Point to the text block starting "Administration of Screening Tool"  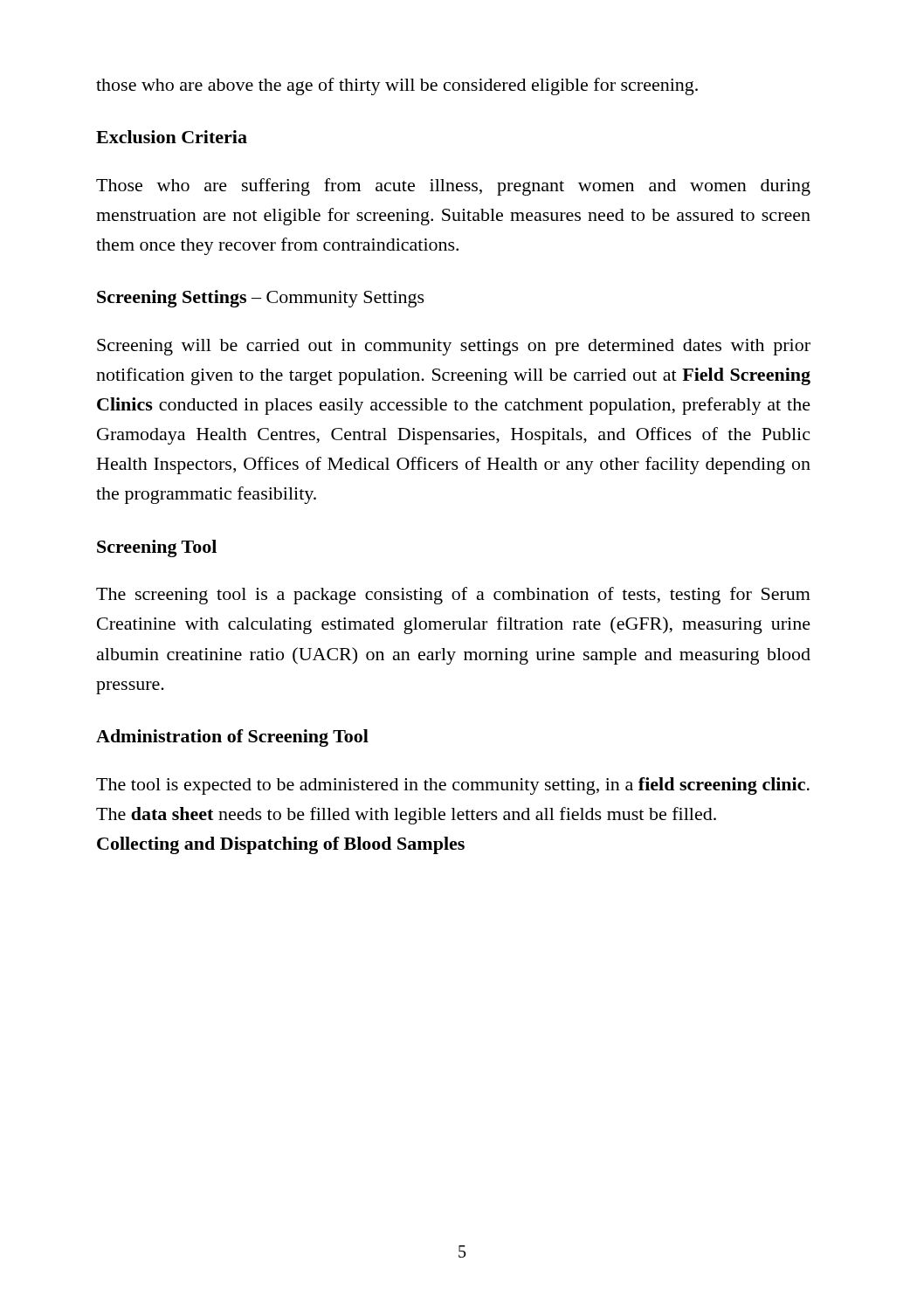click(x=232, y=735)
